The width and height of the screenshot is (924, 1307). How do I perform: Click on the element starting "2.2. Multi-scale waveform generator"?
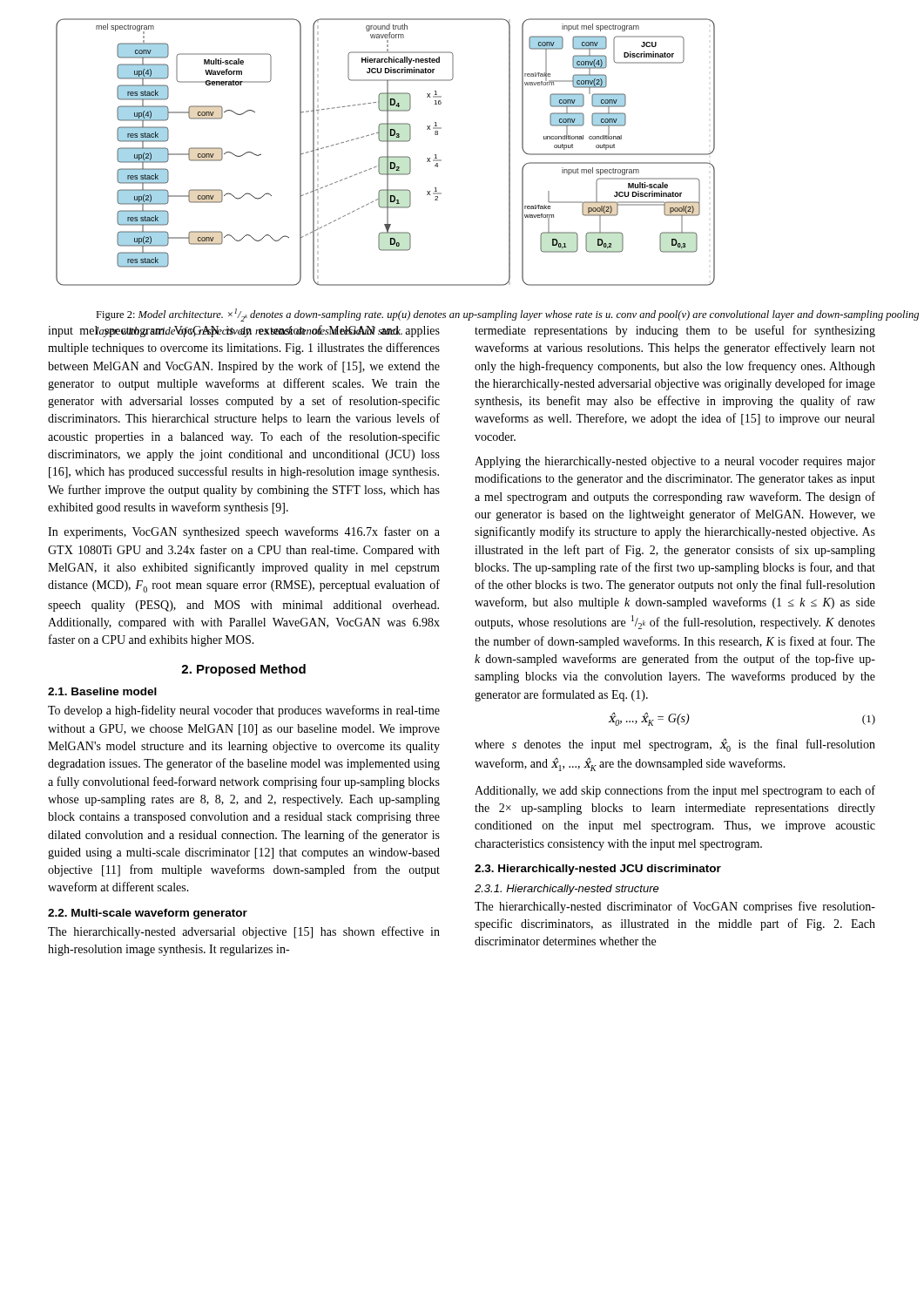coord(148,912)
